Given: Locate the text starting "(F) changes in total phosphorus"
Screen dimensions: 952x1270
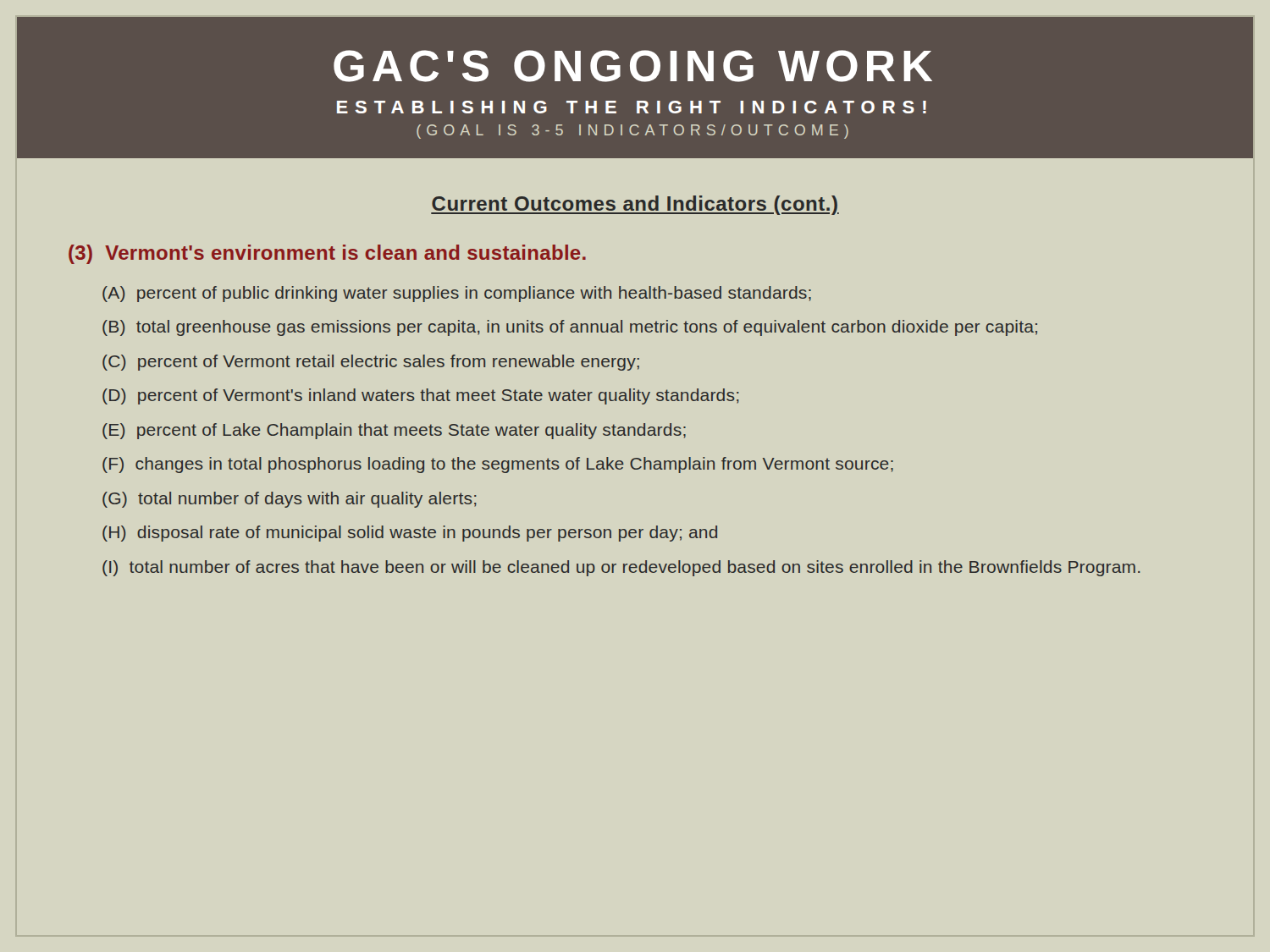Looking at the screenshot, I should click(x=498, y=463).
